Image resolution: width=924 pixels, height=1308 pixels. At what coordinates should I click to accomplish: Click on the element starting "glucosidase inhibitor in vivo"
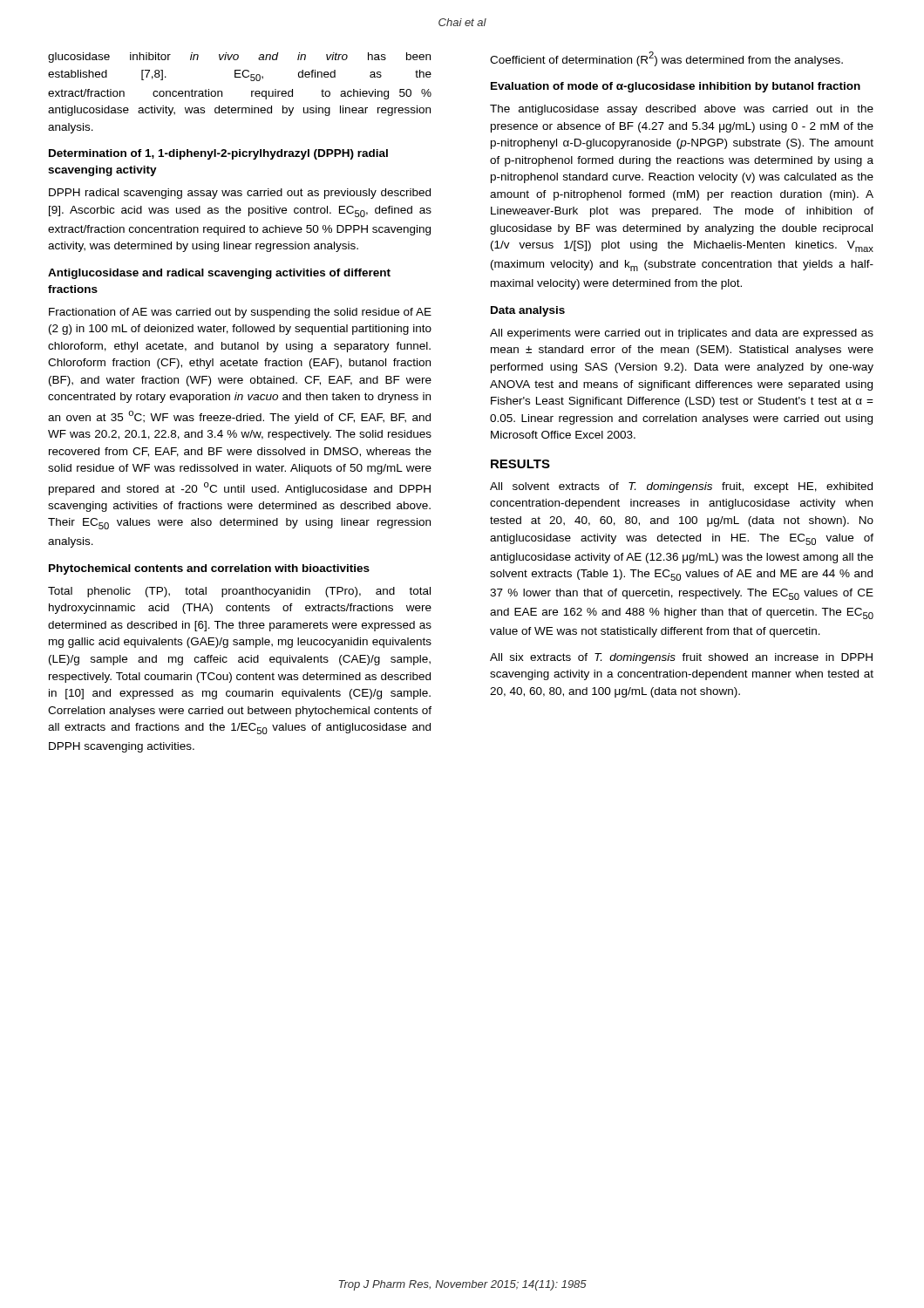[240, 91]
